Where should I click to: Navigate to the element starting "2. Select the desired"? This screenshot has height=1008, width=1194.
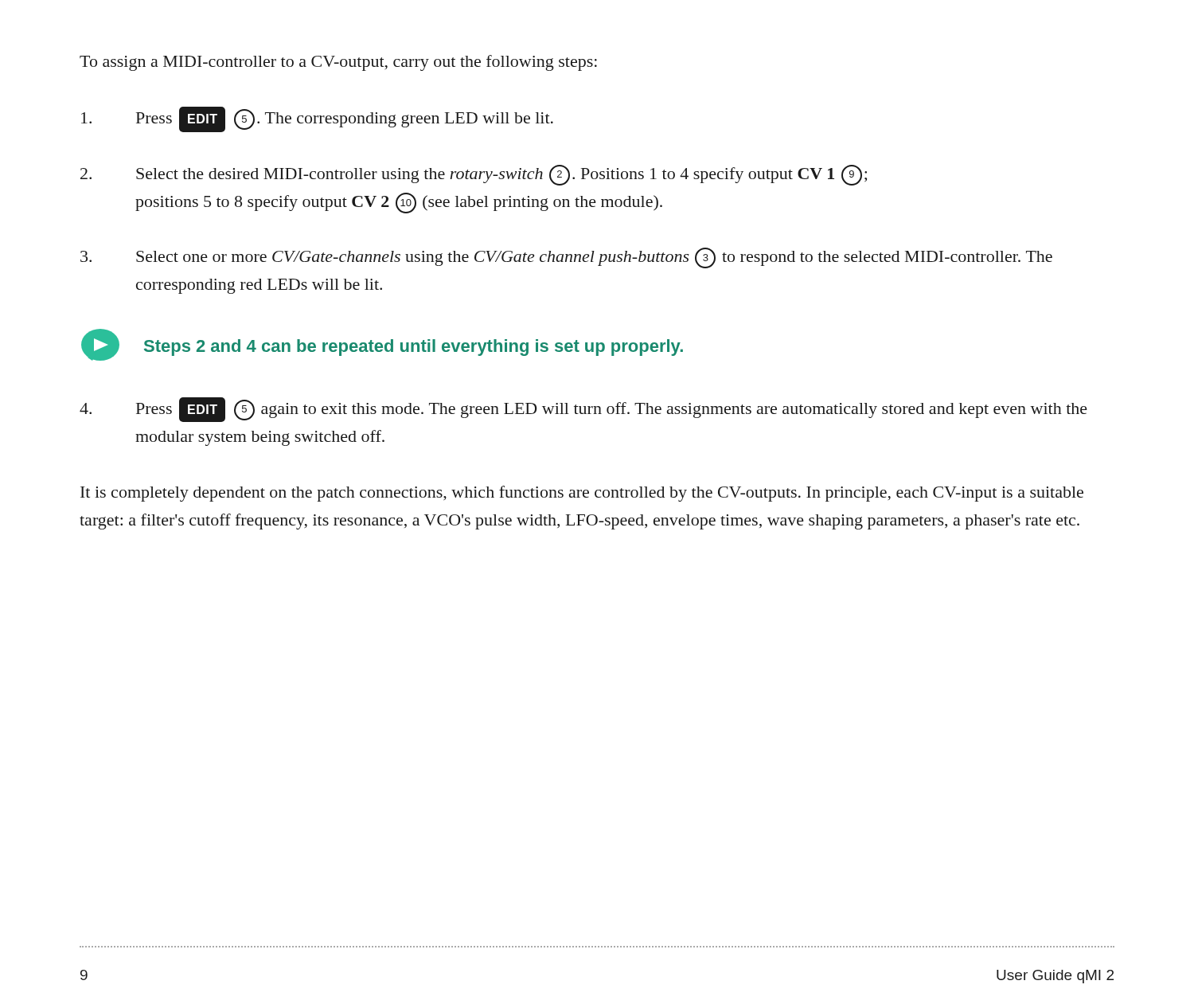click(597, 187)
